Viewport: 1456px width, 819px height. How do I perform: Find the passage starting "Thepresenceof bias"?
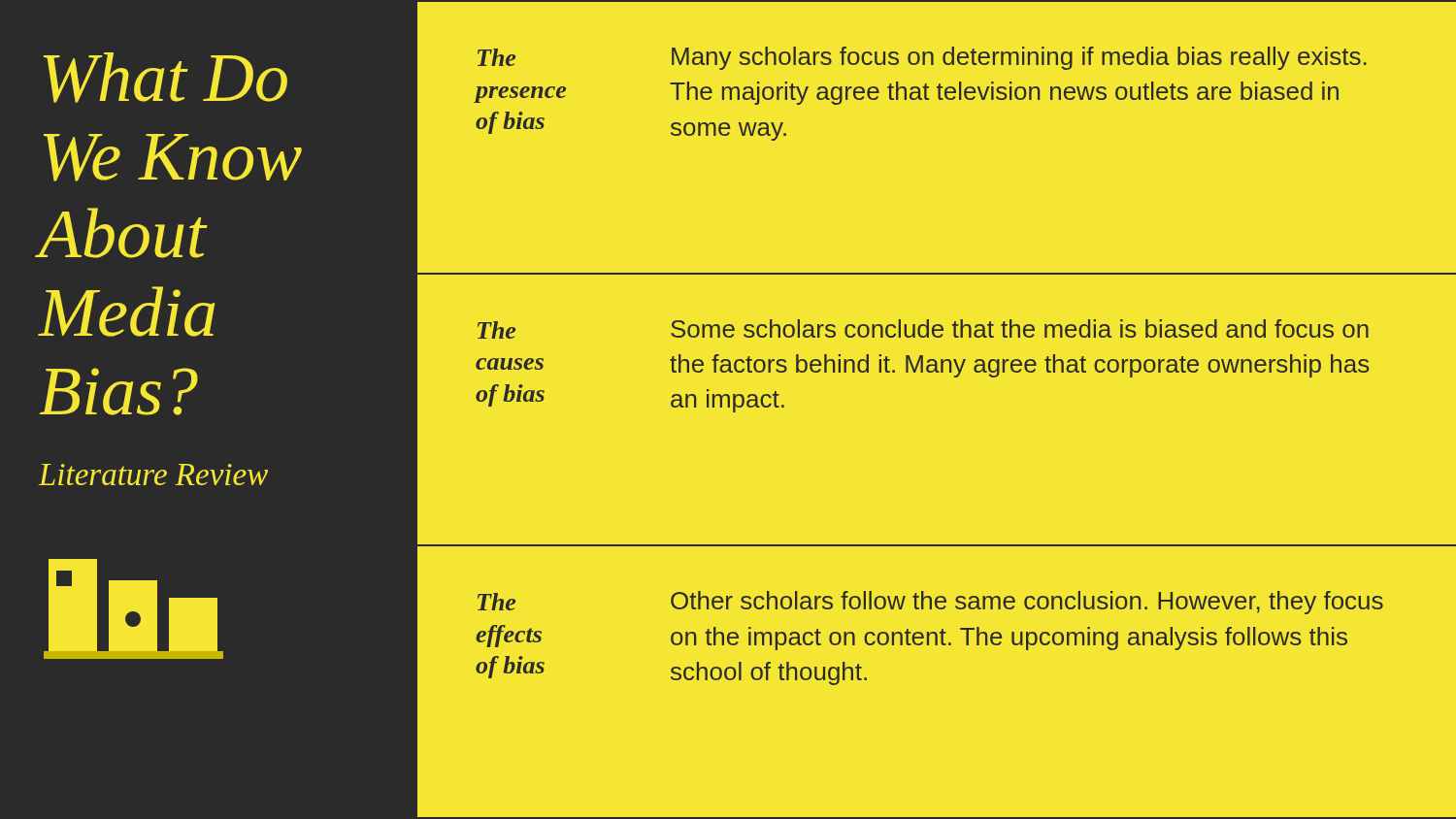pos(521,89)
